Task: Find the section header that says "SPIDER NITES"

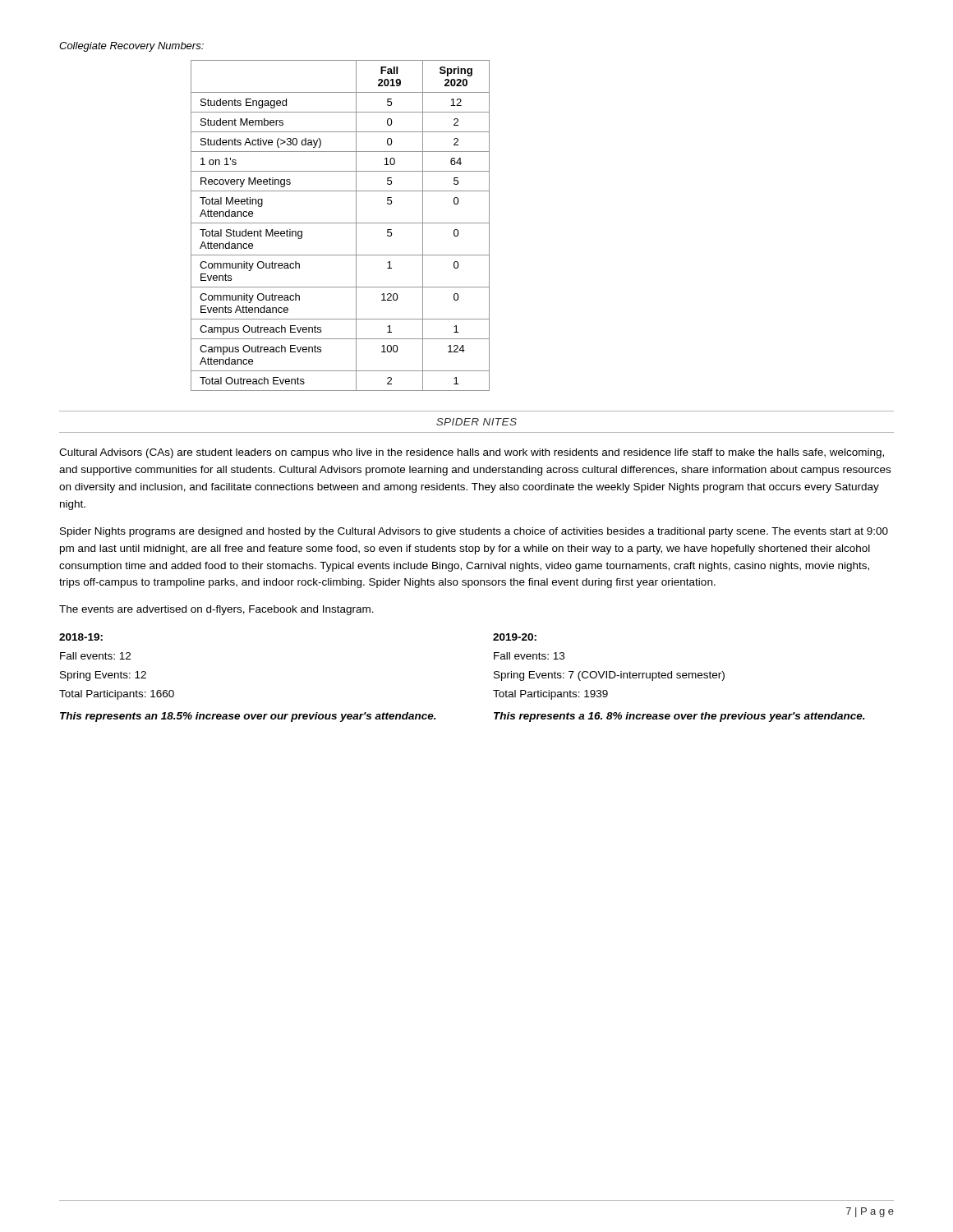Action: pyautogui.click(x=476, y=422)
